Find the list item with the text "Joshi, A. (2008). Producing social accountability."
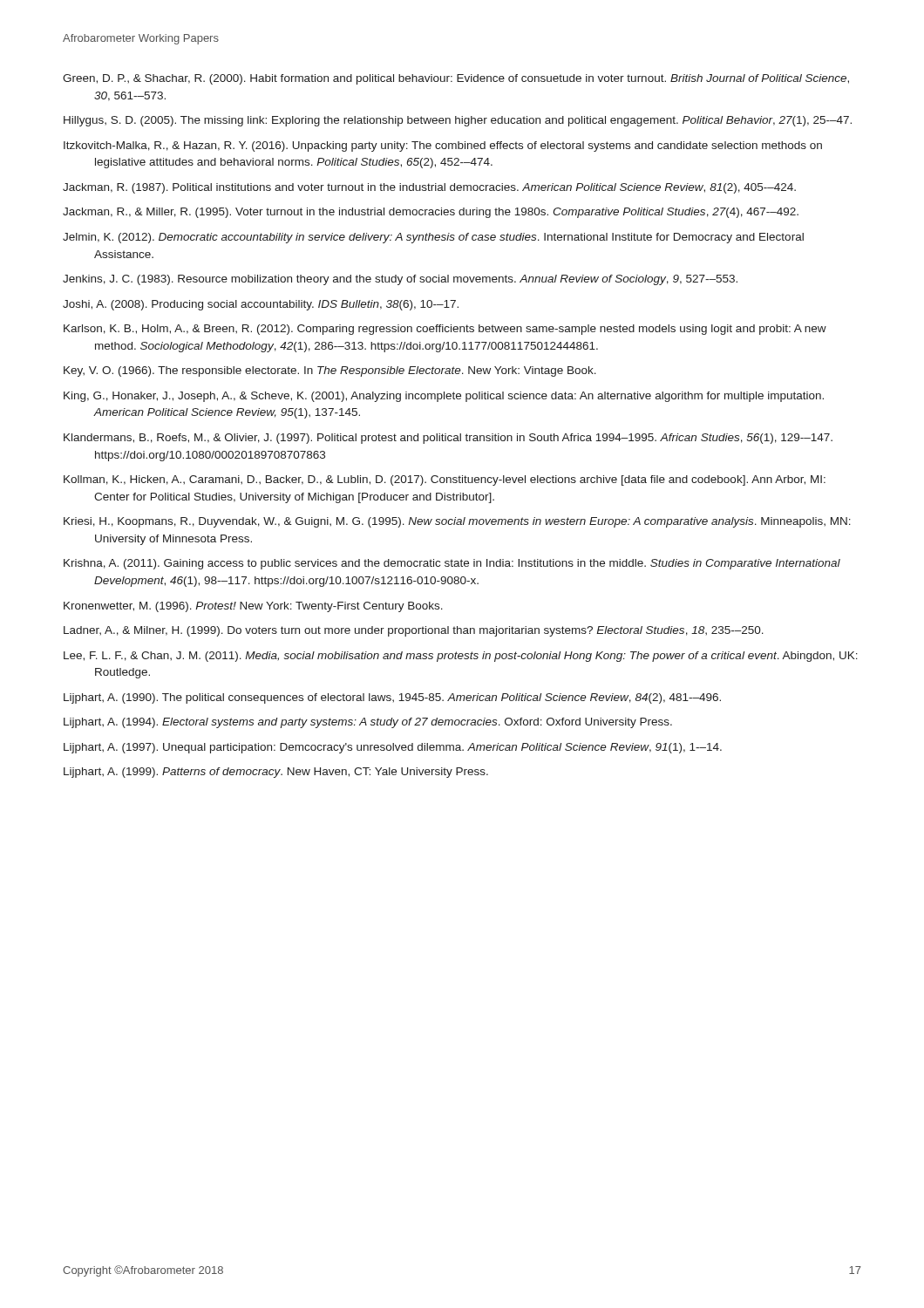 coord(261,304)
